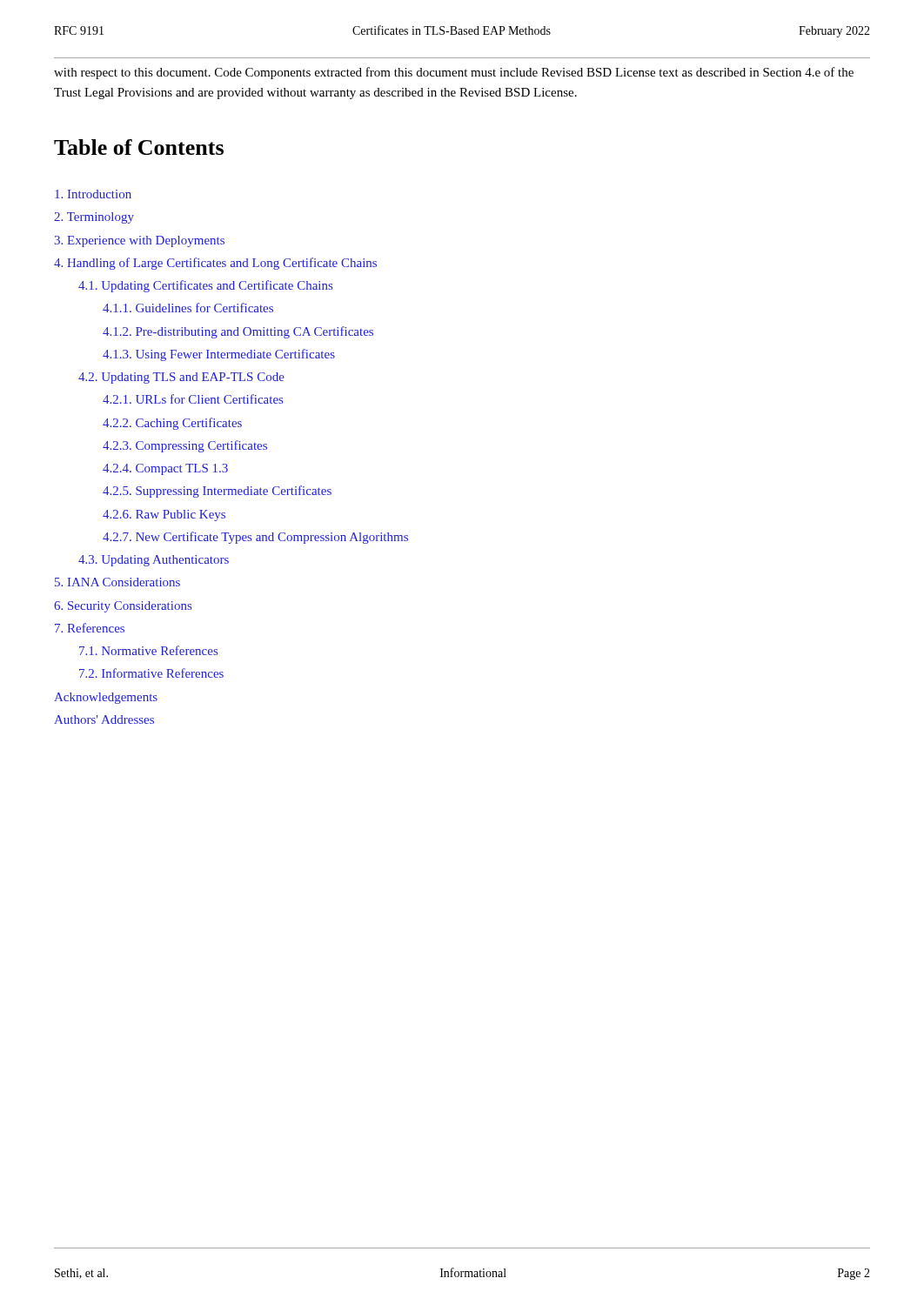Select the text starting "4.2.3. Compressing Certificates"
The image size is (924, 1305).
[x=185, y=445]
